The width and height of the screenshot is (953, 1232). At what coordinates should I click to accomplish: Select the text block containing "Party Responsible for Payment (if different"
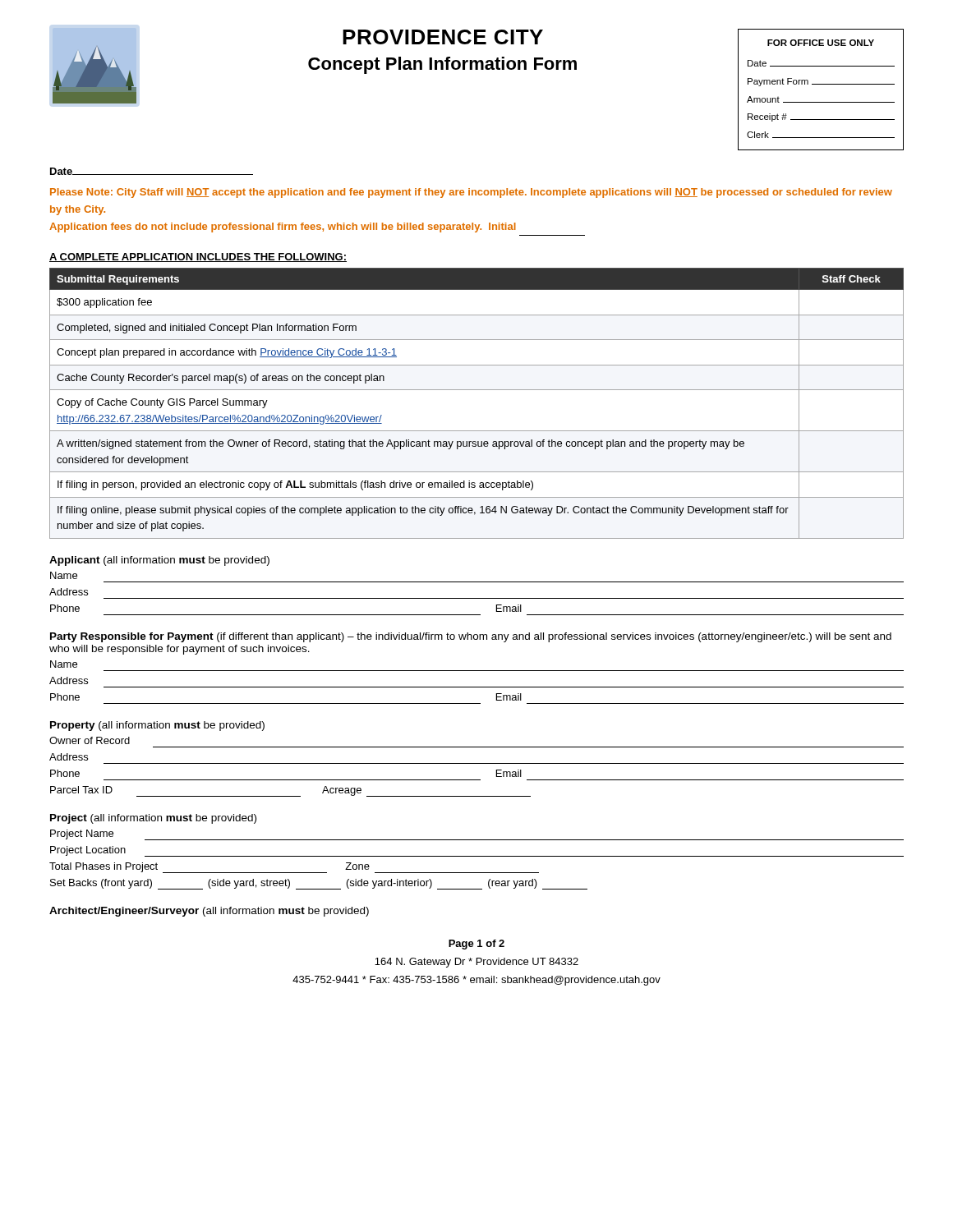471,642
